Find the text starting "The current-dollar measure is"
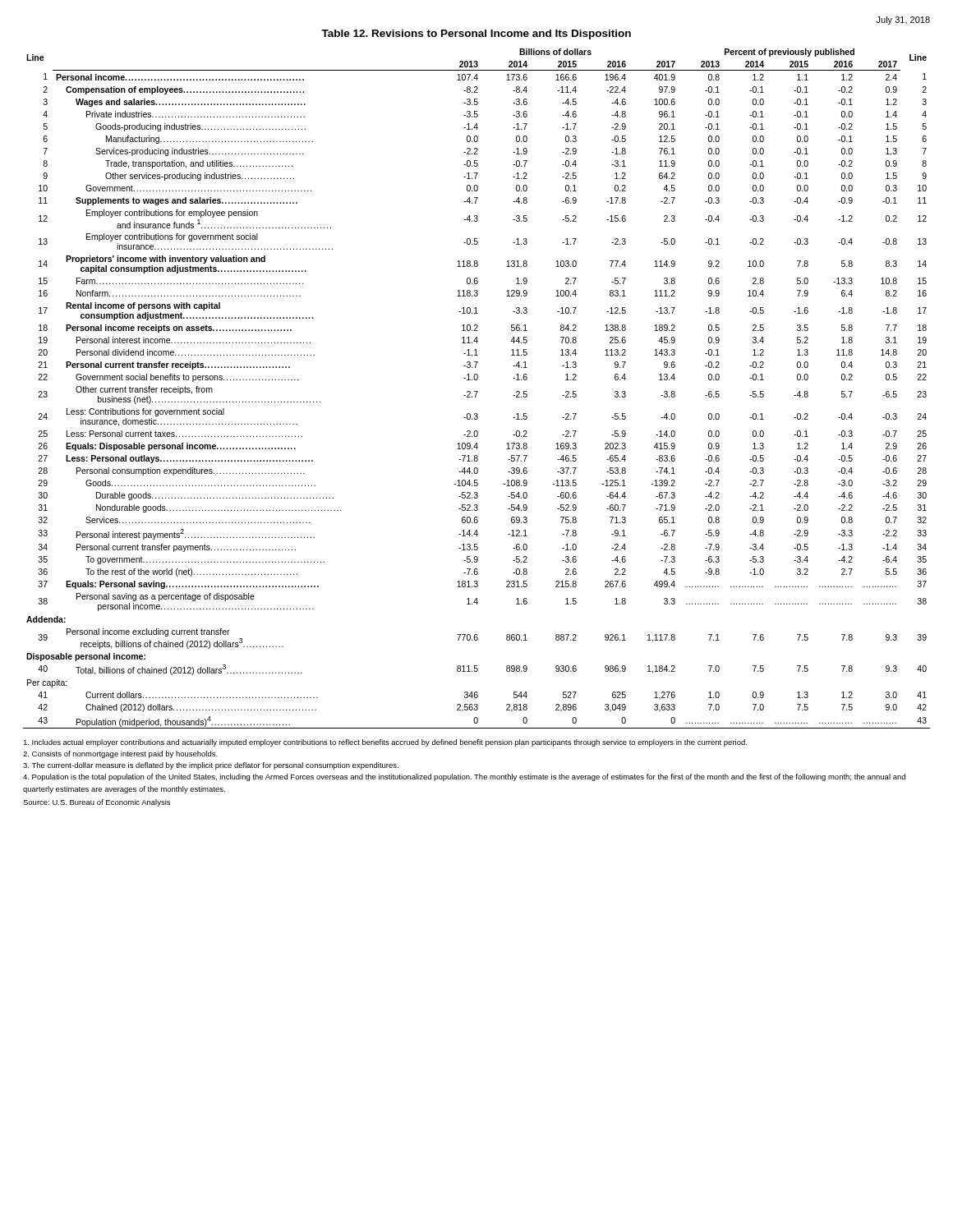 [211, 765]
